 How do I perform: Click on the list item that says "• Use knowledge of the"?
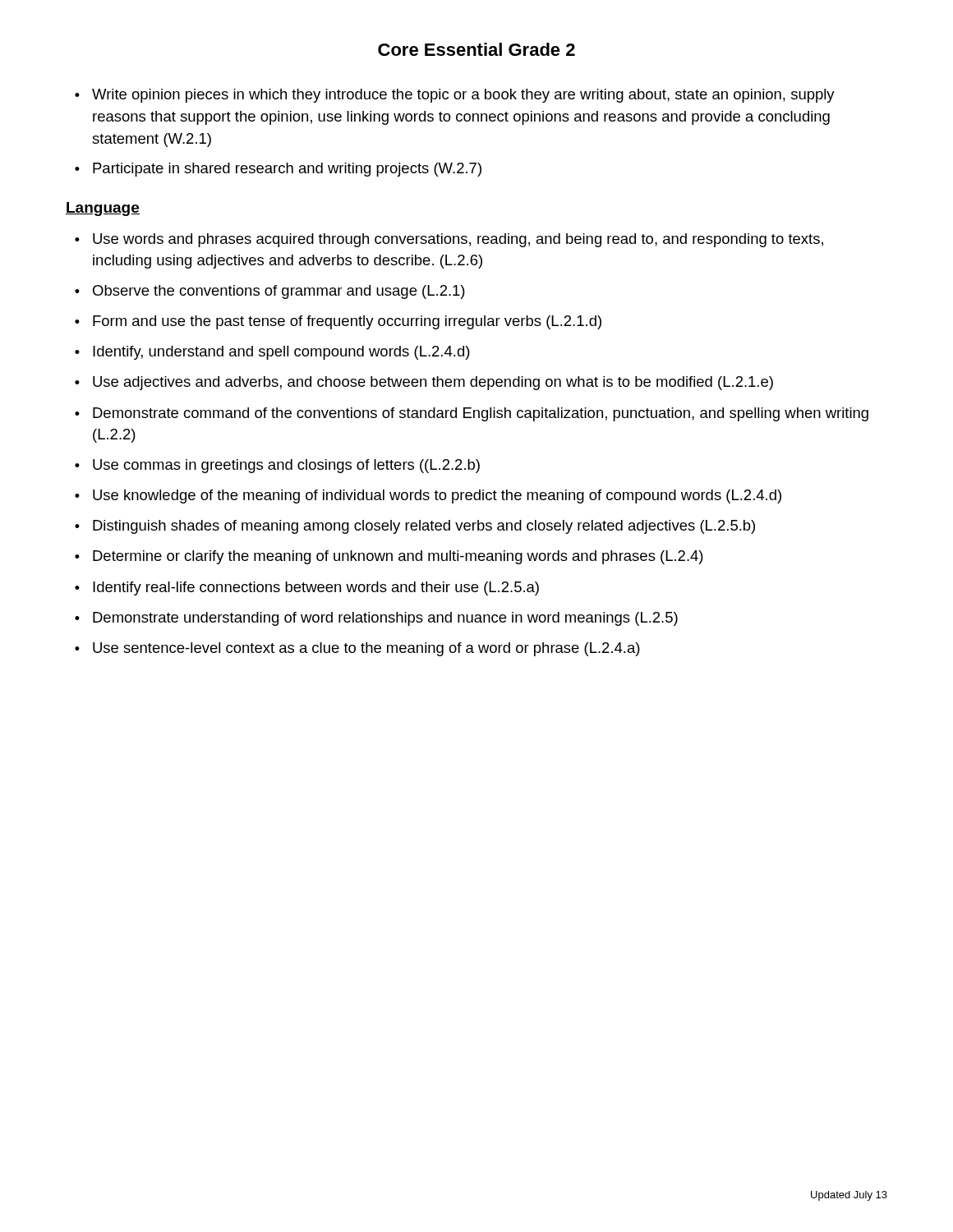click(476, 496)
